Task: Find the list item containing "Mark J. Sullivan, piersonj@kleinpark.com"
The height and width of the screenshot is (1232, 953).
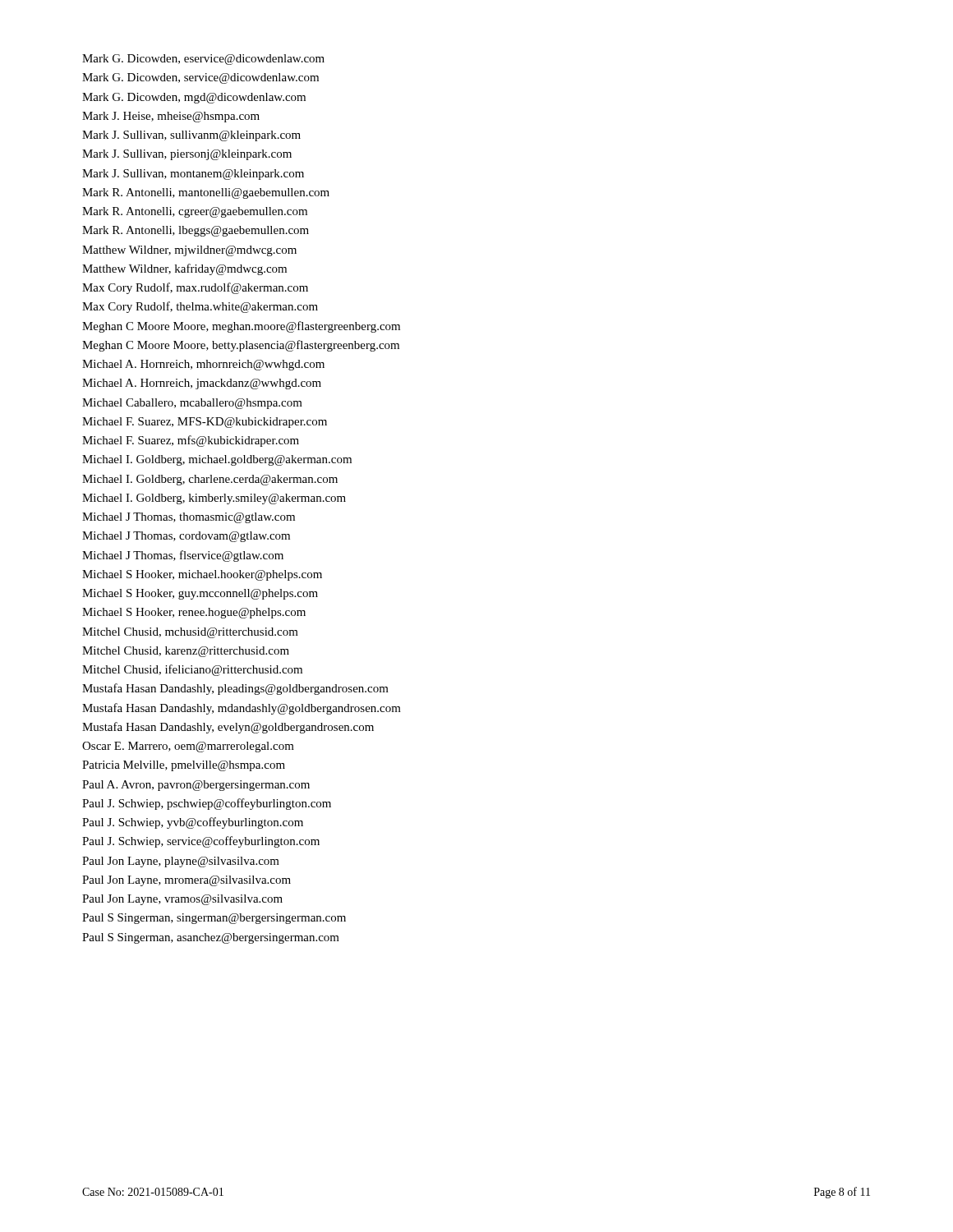Action: click(187, 154)
